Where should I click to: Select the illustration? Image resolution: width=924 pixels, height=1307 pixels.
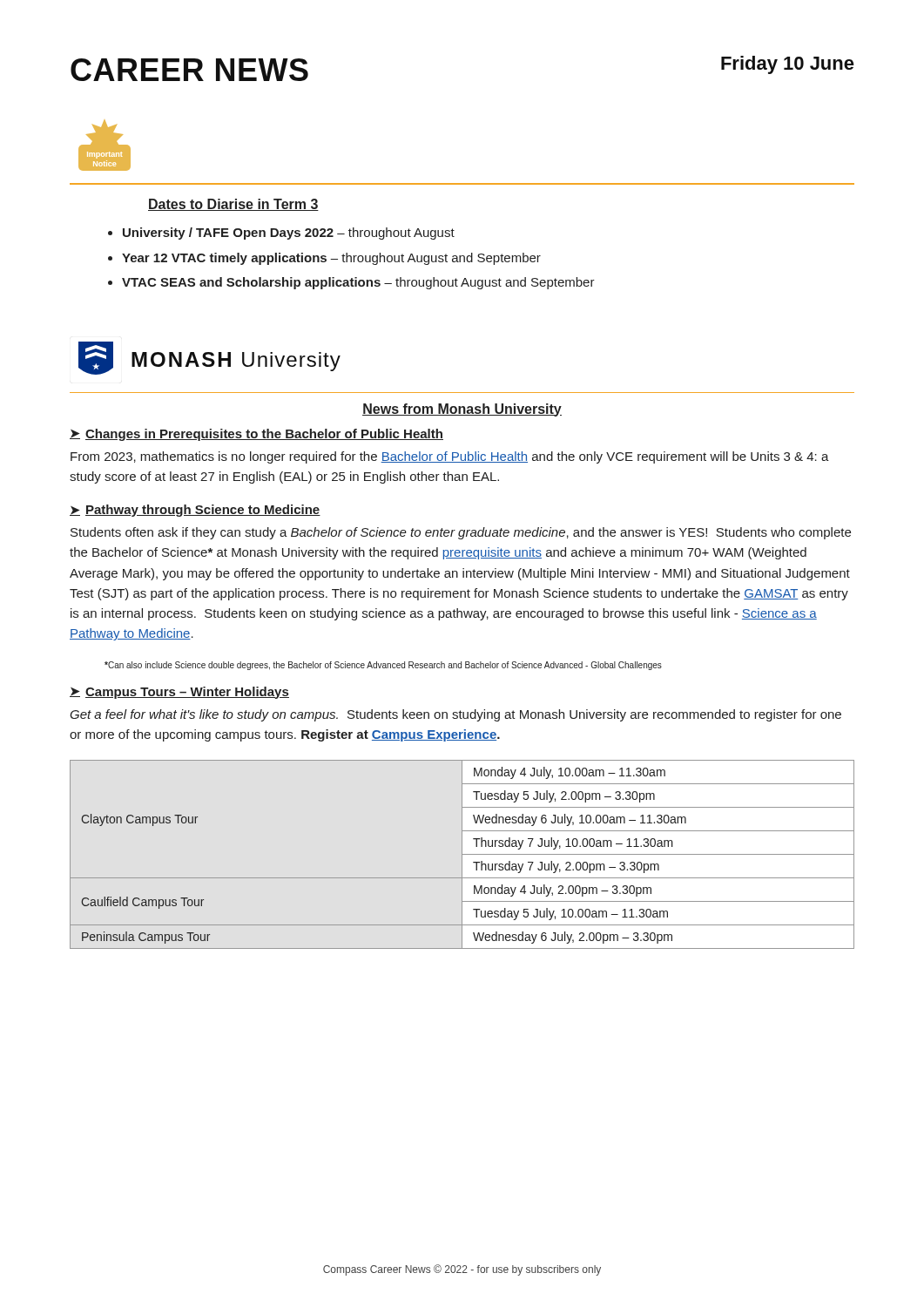[105, 146]
